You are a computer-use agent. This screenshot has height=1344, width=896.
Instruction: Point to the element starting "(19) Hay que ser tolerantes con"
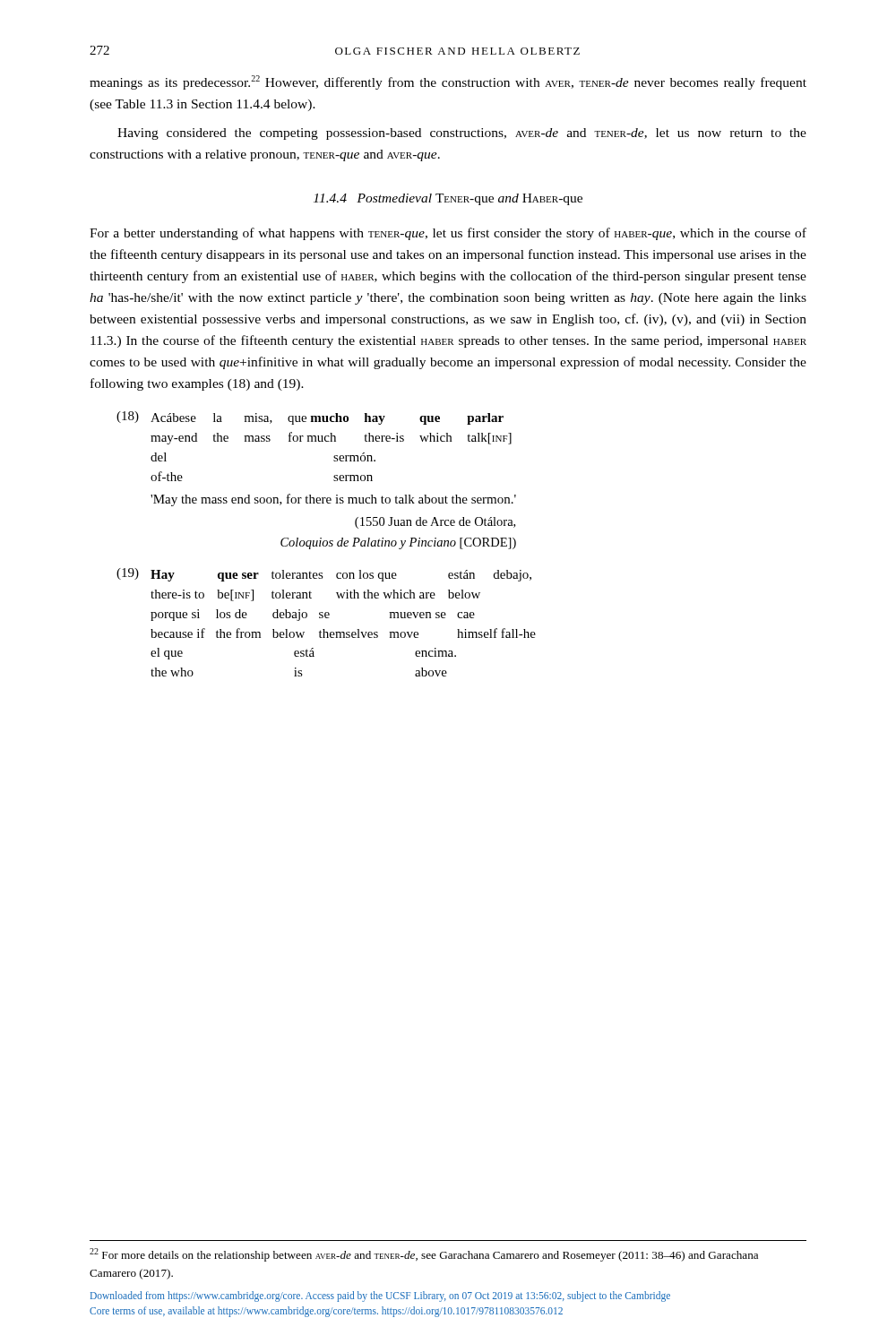461,624
